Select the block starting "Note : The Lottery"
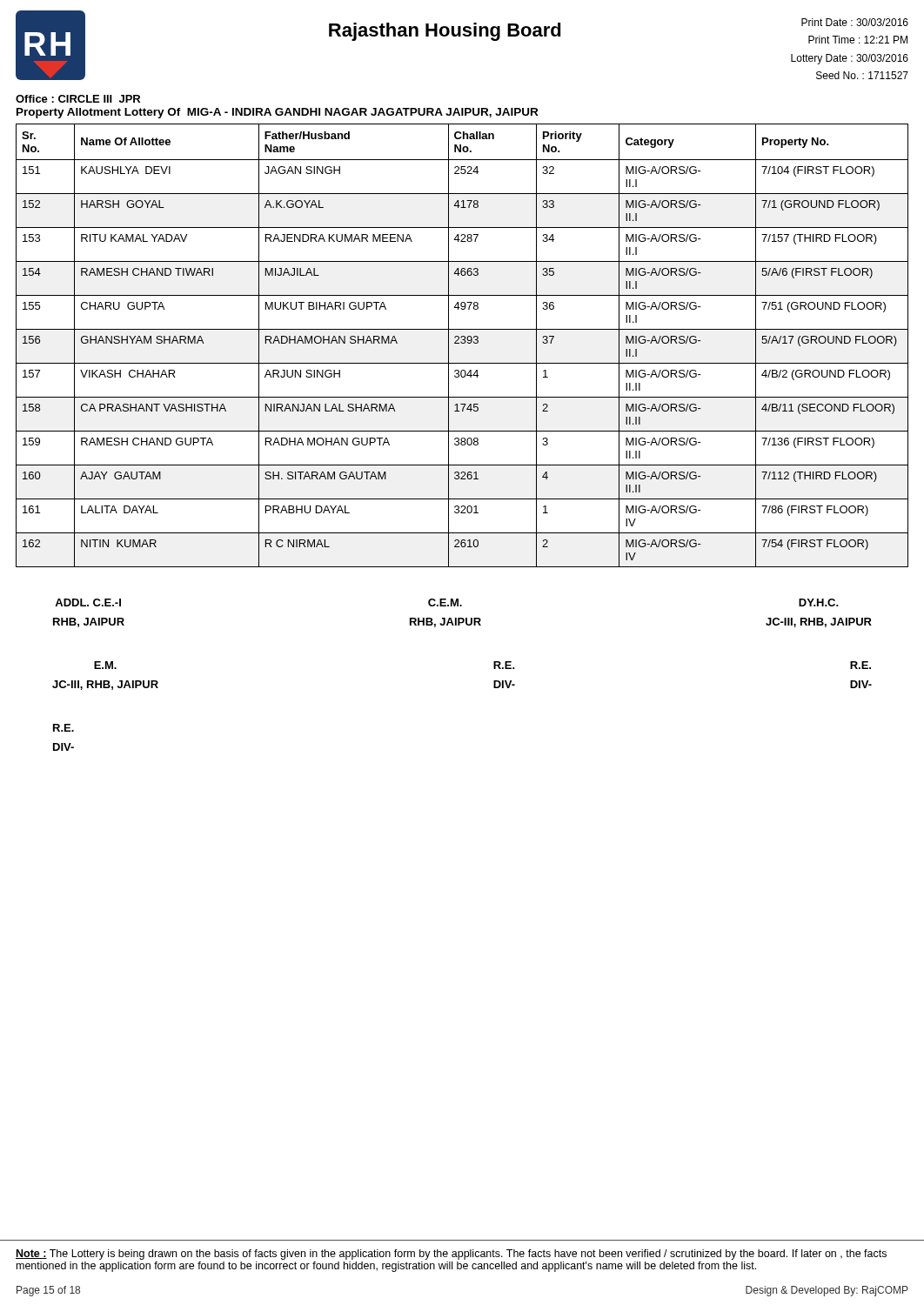924x1305 pixels. click(x=451, y=1260)
